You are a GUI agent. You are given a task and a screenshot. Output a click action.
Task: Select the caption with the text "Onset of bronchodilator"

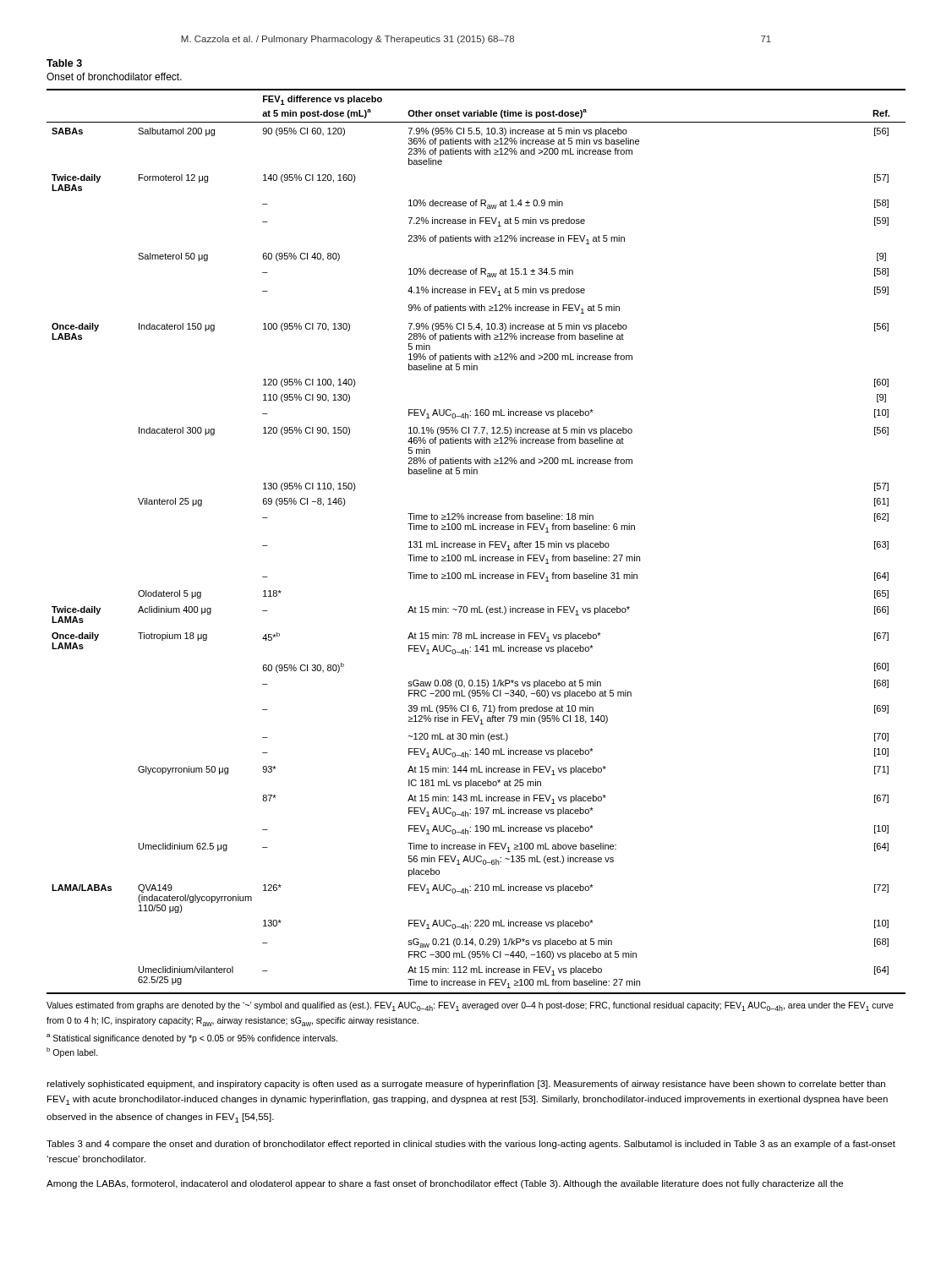tap(114, 77)
